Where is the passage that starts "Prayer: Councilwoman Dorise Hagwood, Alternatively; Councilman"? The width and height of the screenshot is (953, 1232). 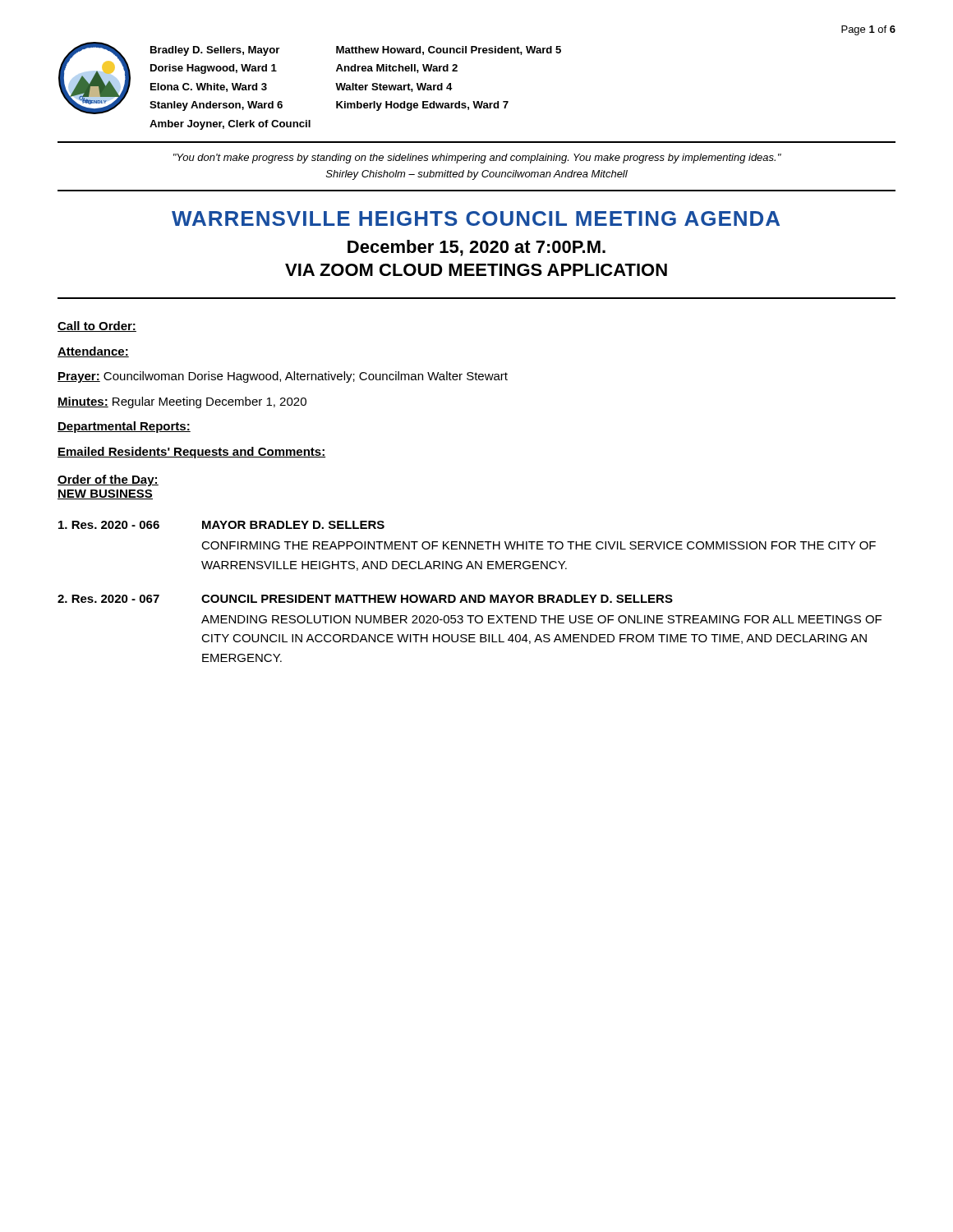point(283,376)
